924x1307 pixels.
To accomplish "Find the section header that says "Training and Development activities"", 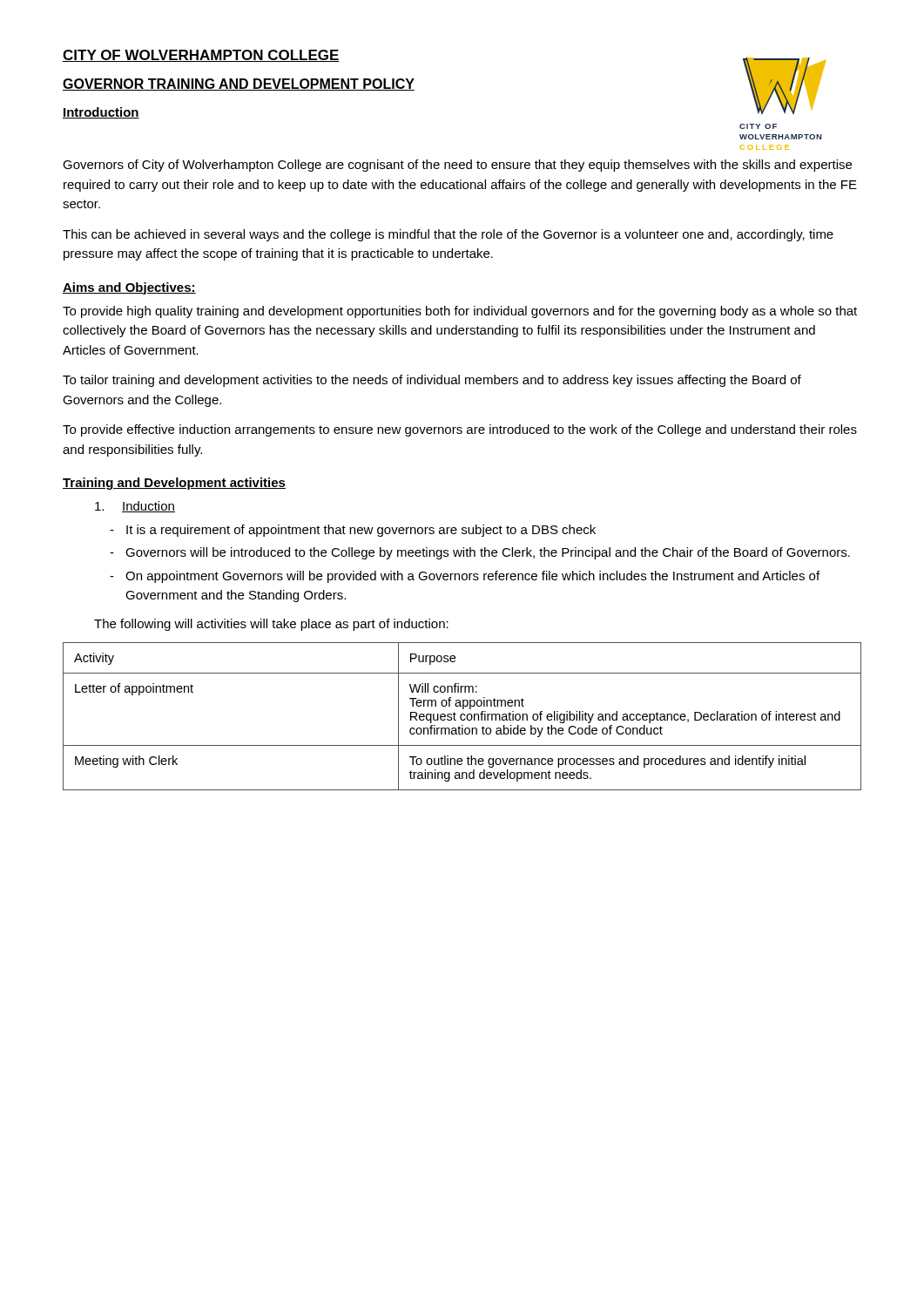I will pos(174,482).
